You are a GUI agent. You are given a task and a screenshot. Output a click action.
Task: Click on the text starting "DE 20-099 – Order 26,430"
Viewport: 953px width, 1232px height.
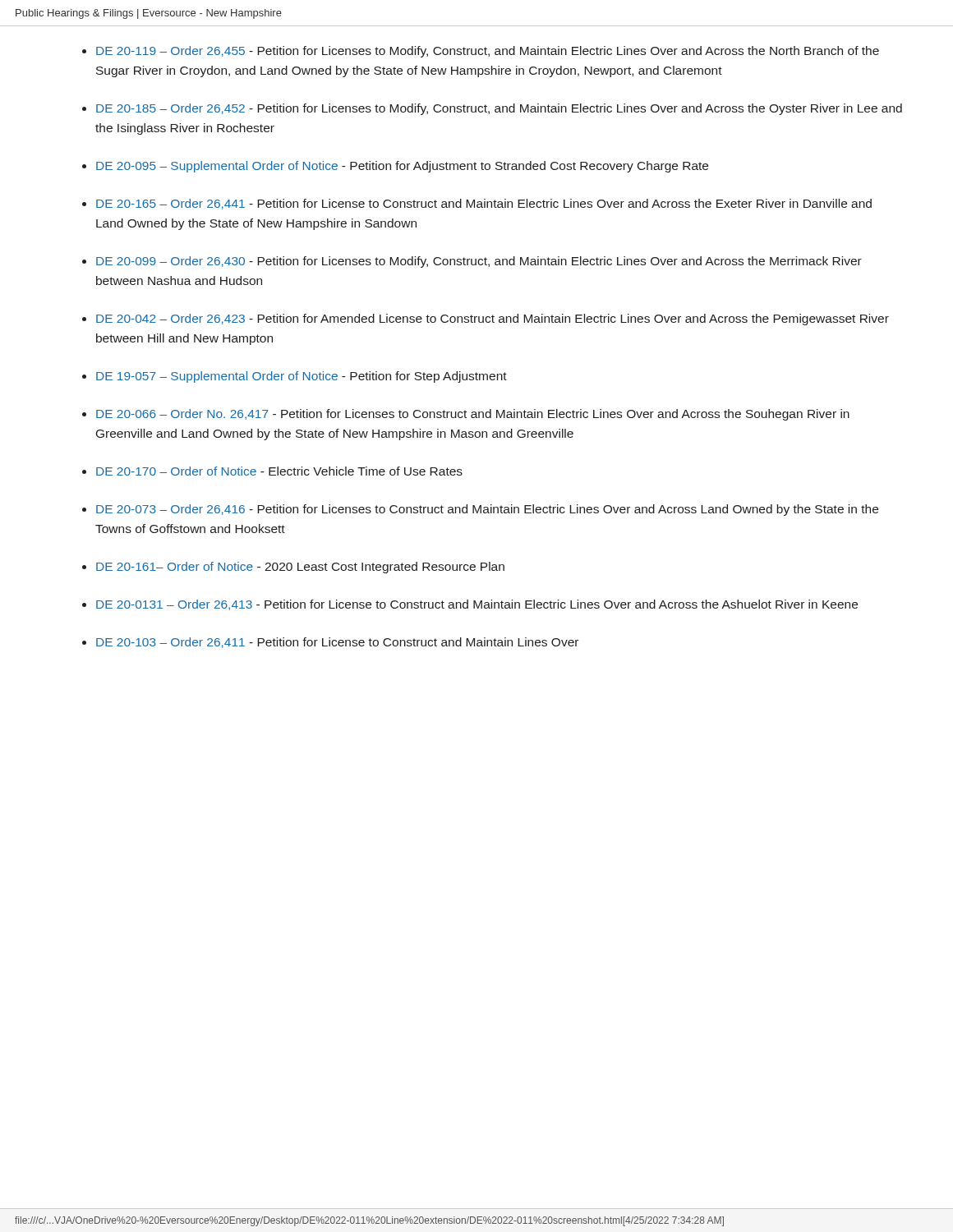[x=478, y=271]
